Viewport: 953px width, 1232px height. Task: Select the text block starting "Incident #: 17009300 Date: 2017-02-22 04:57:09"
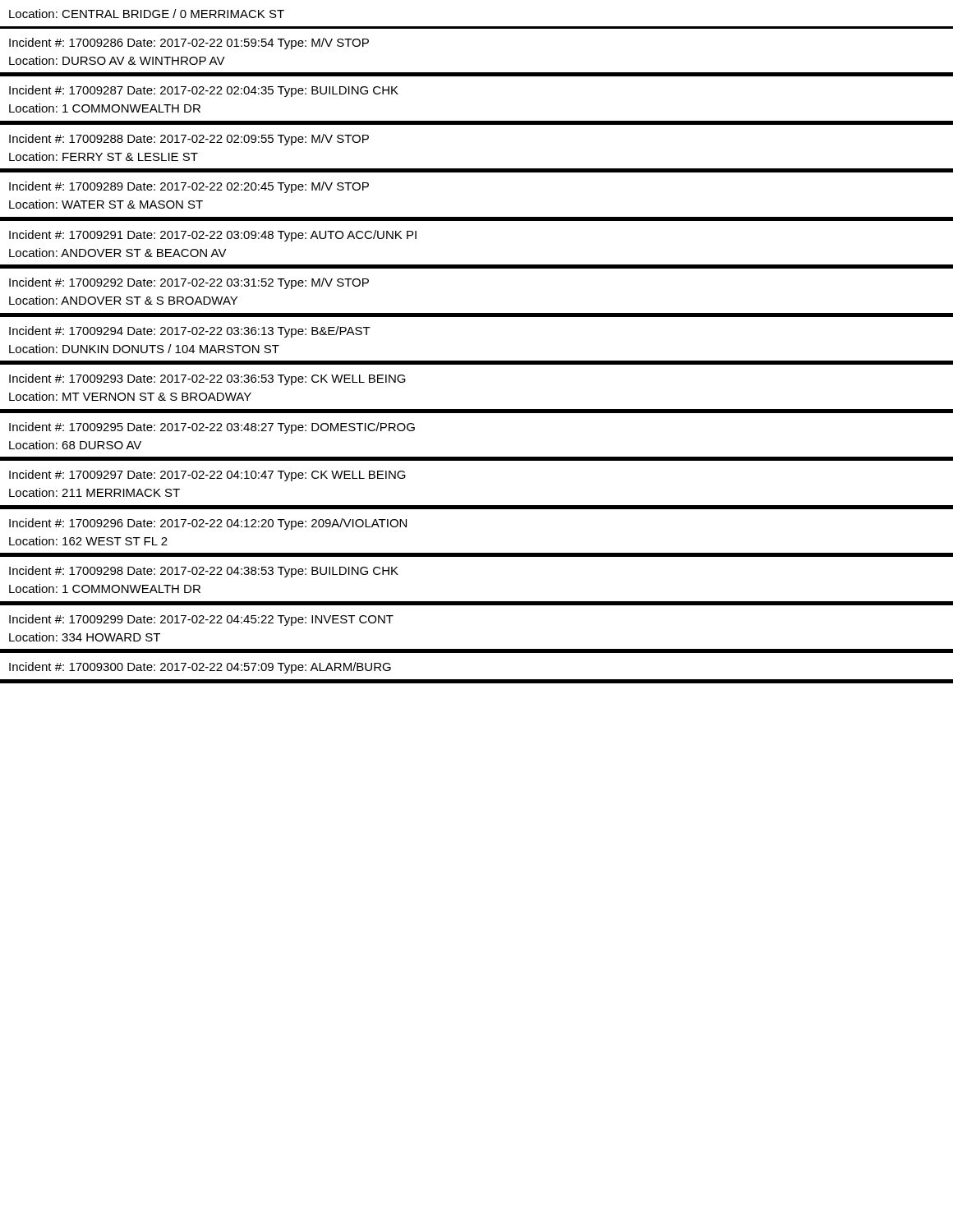[200, 668]
